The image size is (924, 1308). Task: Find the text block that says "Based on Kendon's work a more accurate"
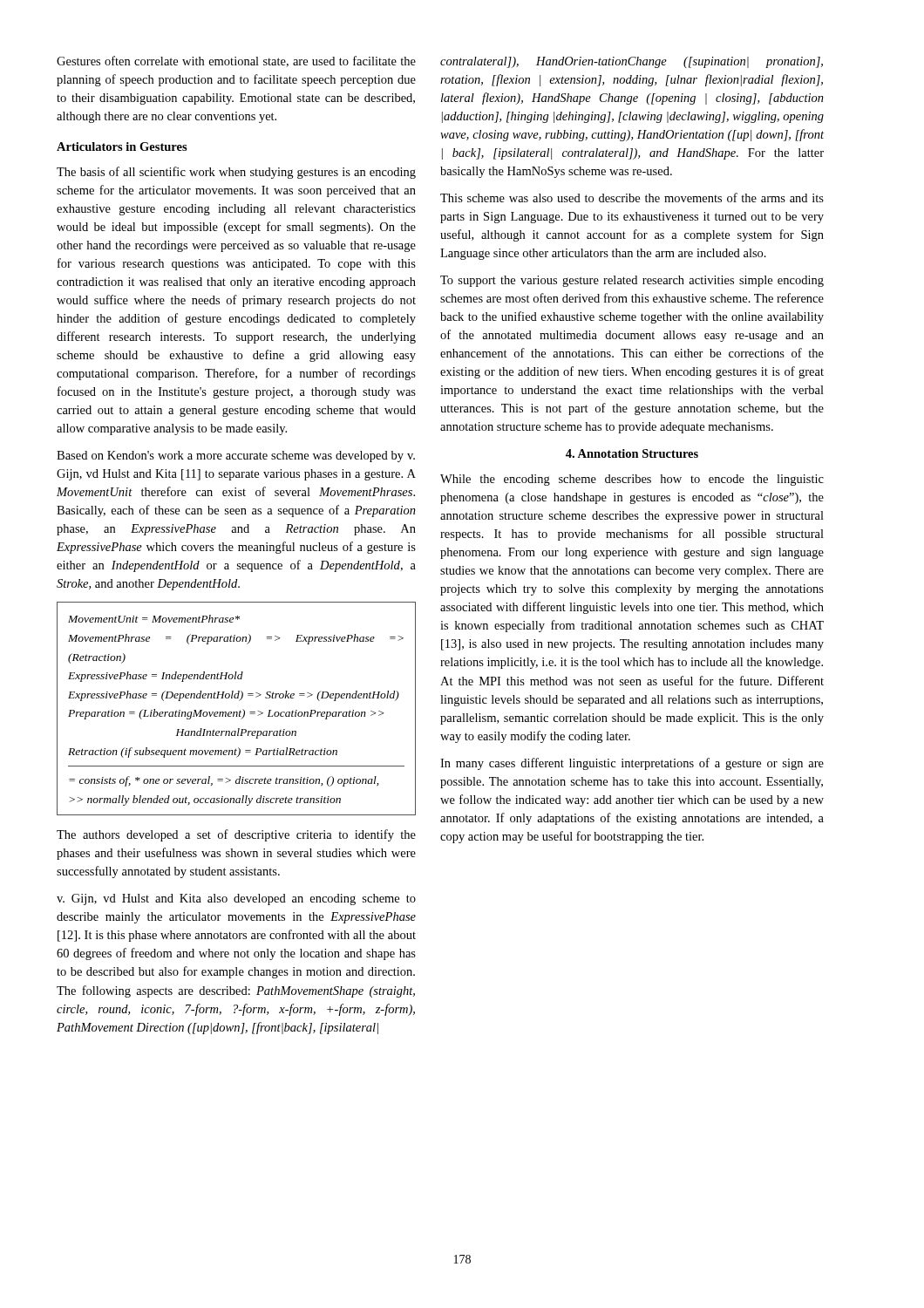pos(236,520)
